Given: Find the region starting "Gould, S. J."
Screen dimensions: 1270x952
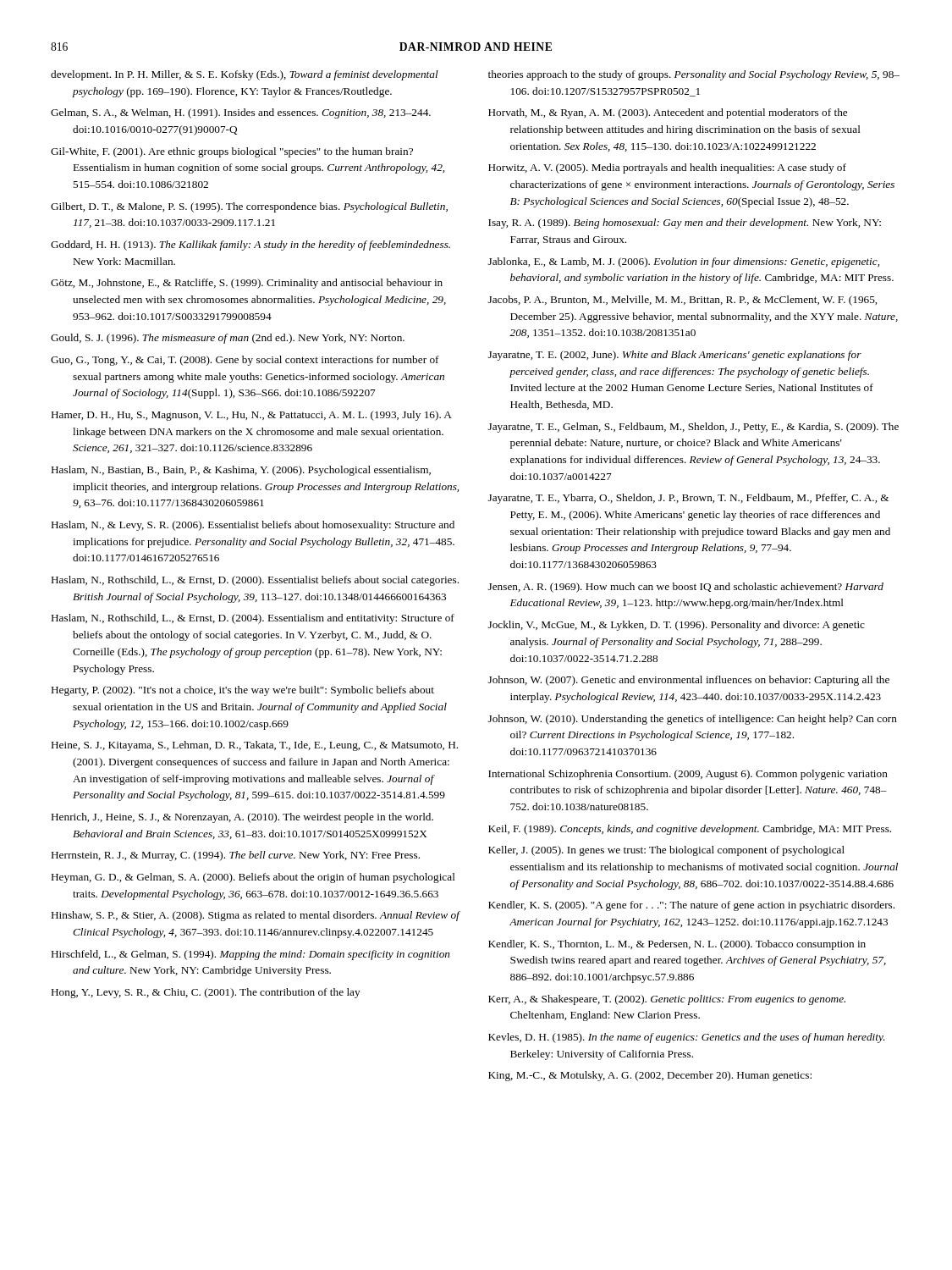Looking at the screenshot, I should [x=228, y=338].
